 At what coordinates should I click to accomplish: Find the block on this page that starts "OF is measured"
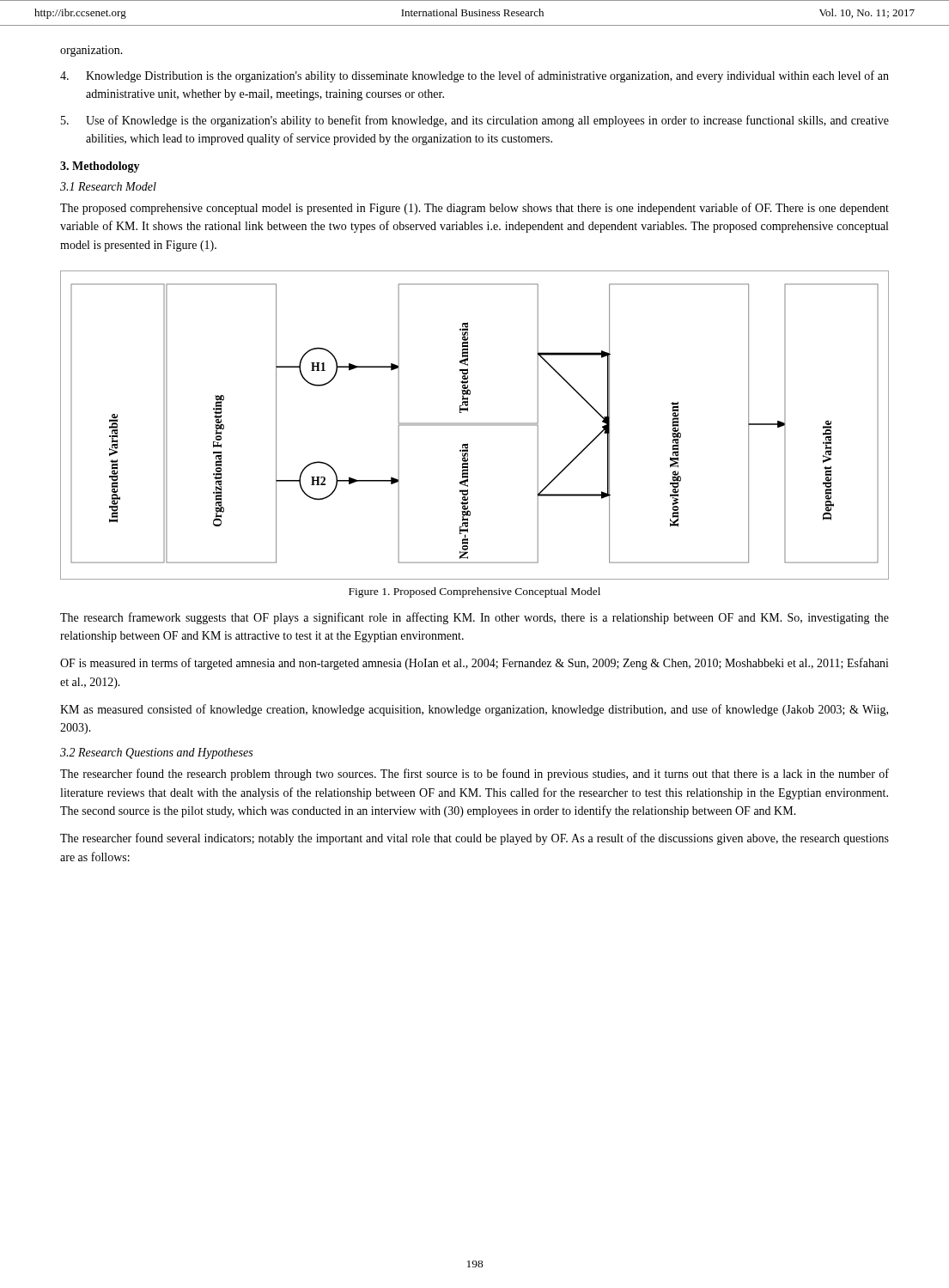pos(474,673)
